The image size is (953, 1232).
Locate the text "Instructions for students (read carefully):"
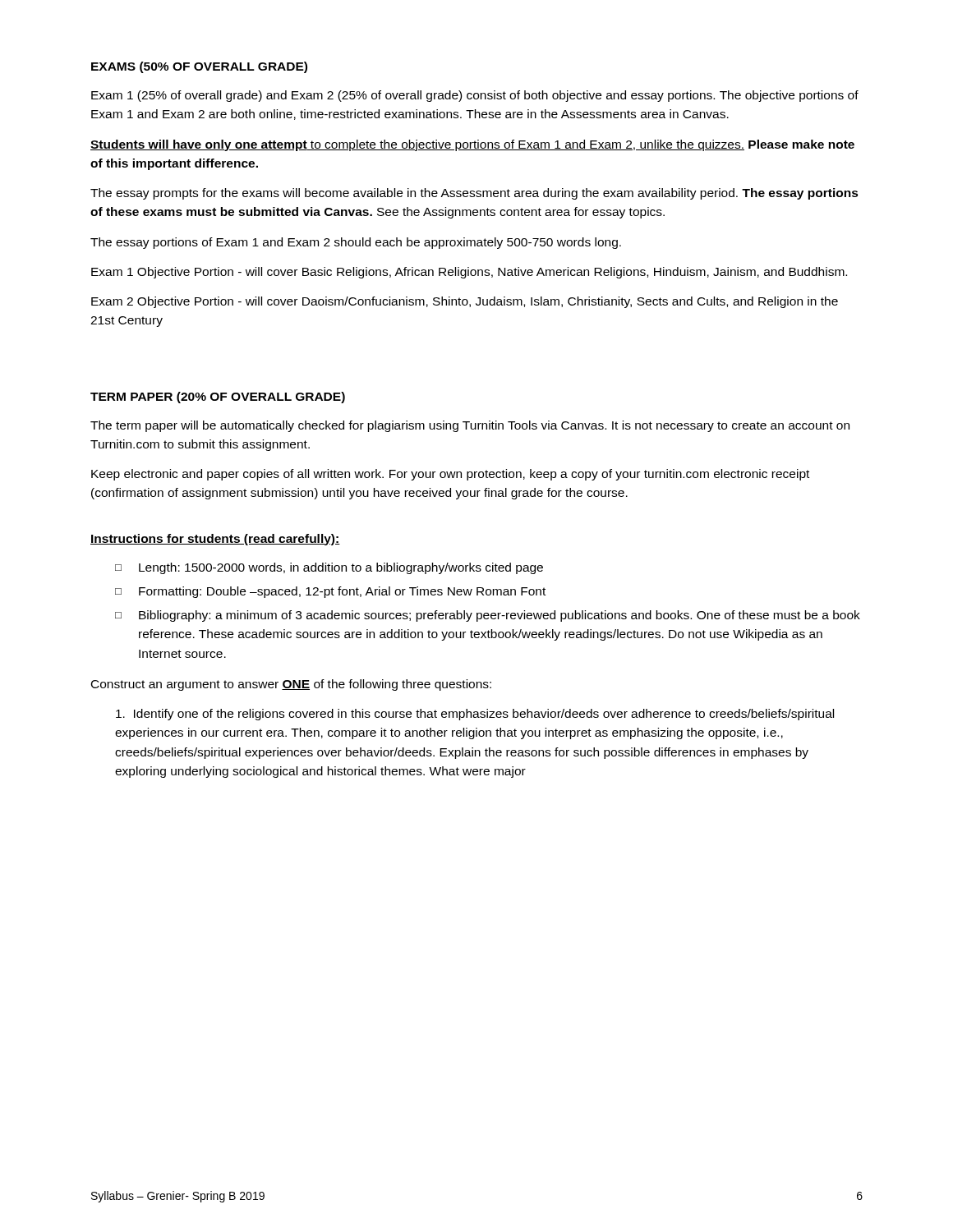215,538
